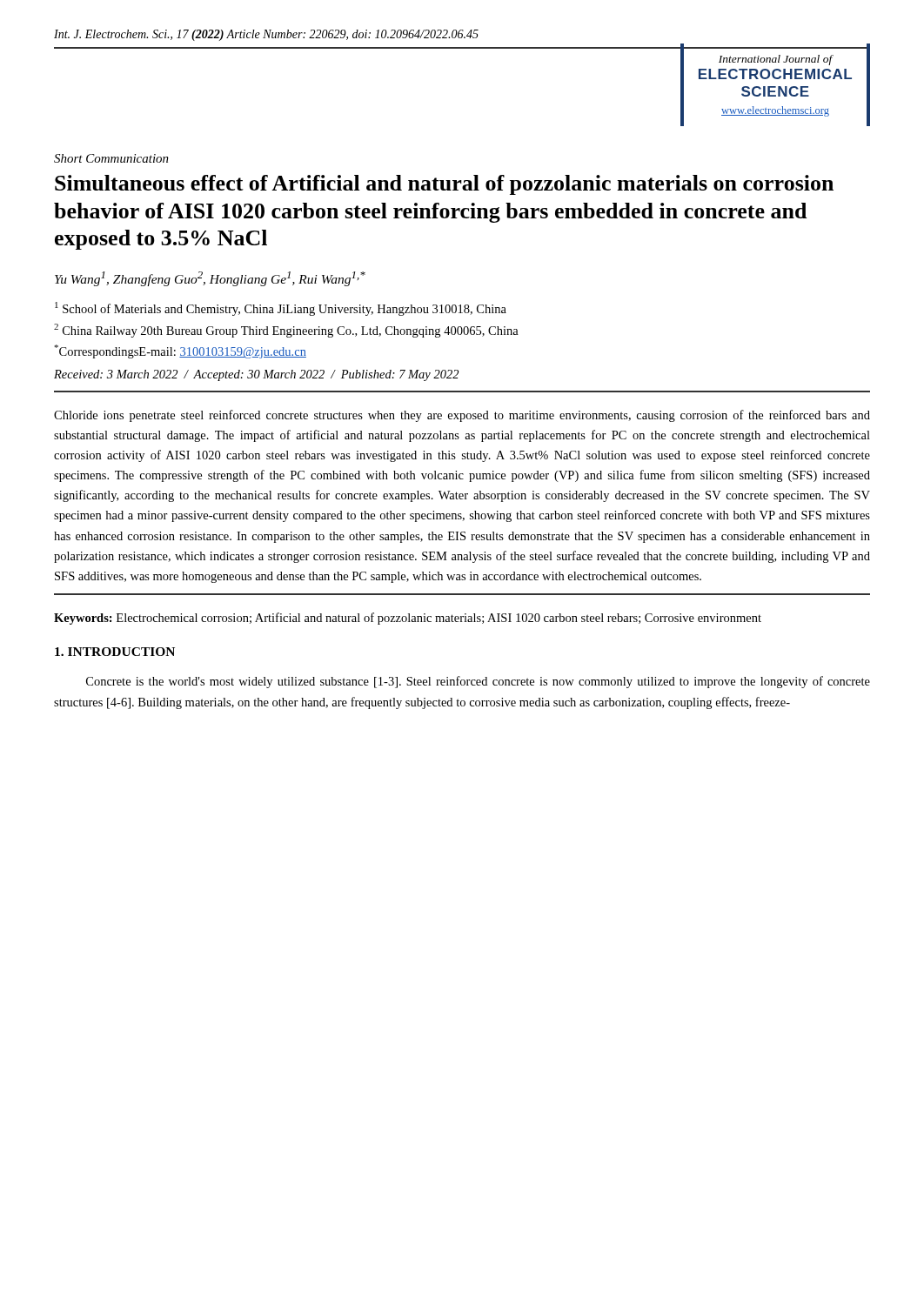
Task: Find the block starting "1 School of"
Action: pyautogui.click(x=462, y=330)
